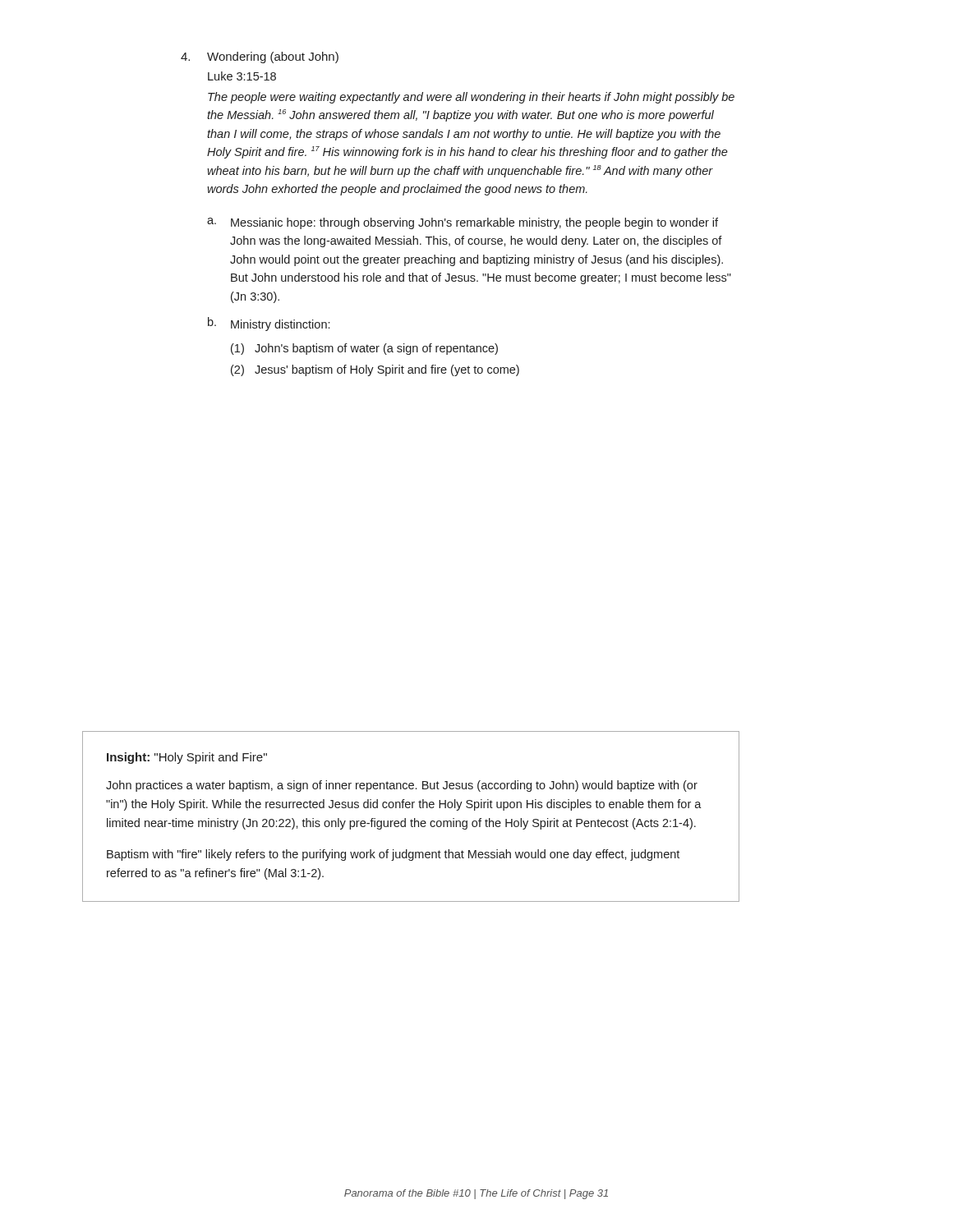This screenshot has height=1232, width=953.
Task: Click on the text containing "Luke 3:15-18"
Action: point(242,76)
